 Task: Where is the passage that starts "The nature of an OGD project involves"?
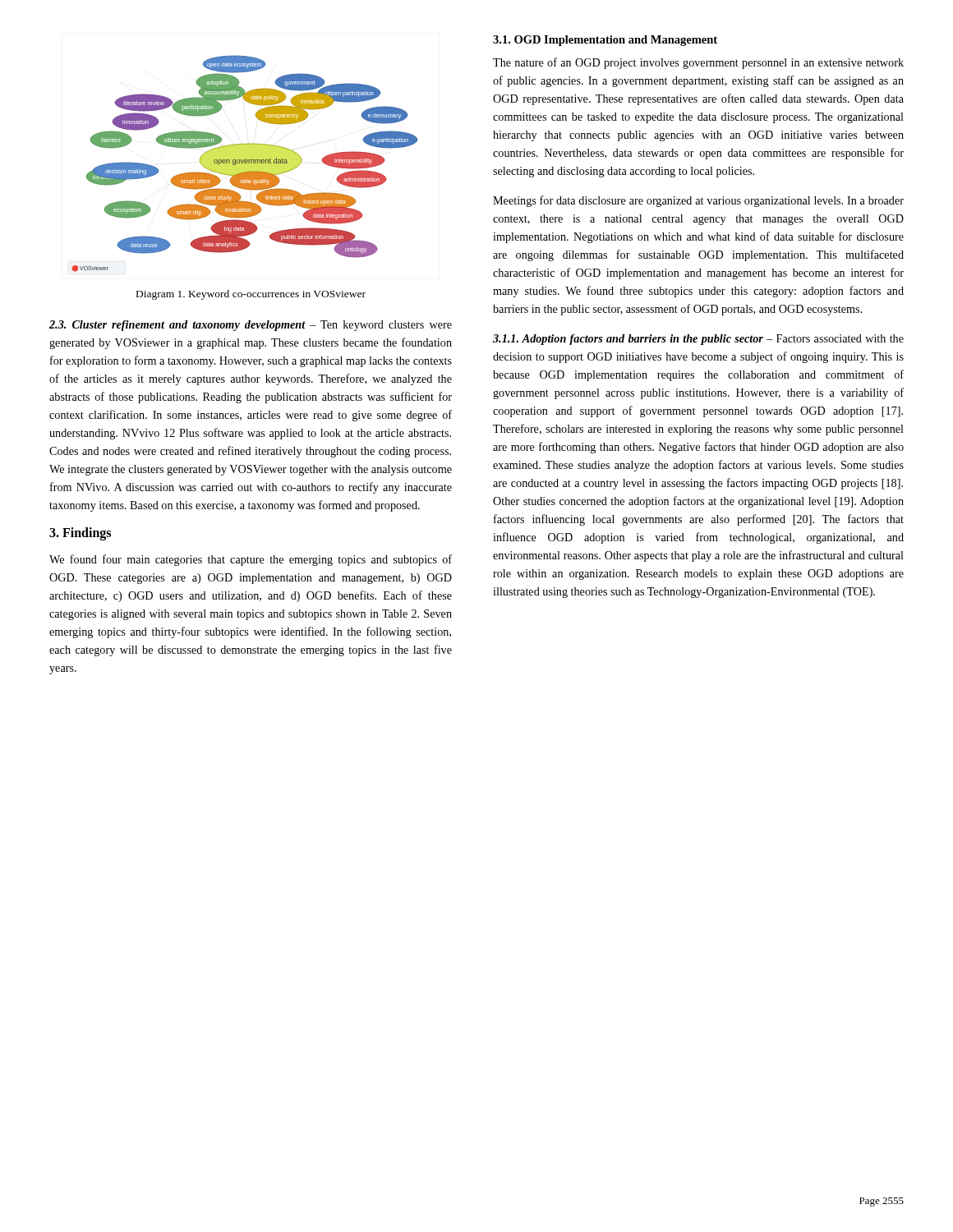pos(698,117)
